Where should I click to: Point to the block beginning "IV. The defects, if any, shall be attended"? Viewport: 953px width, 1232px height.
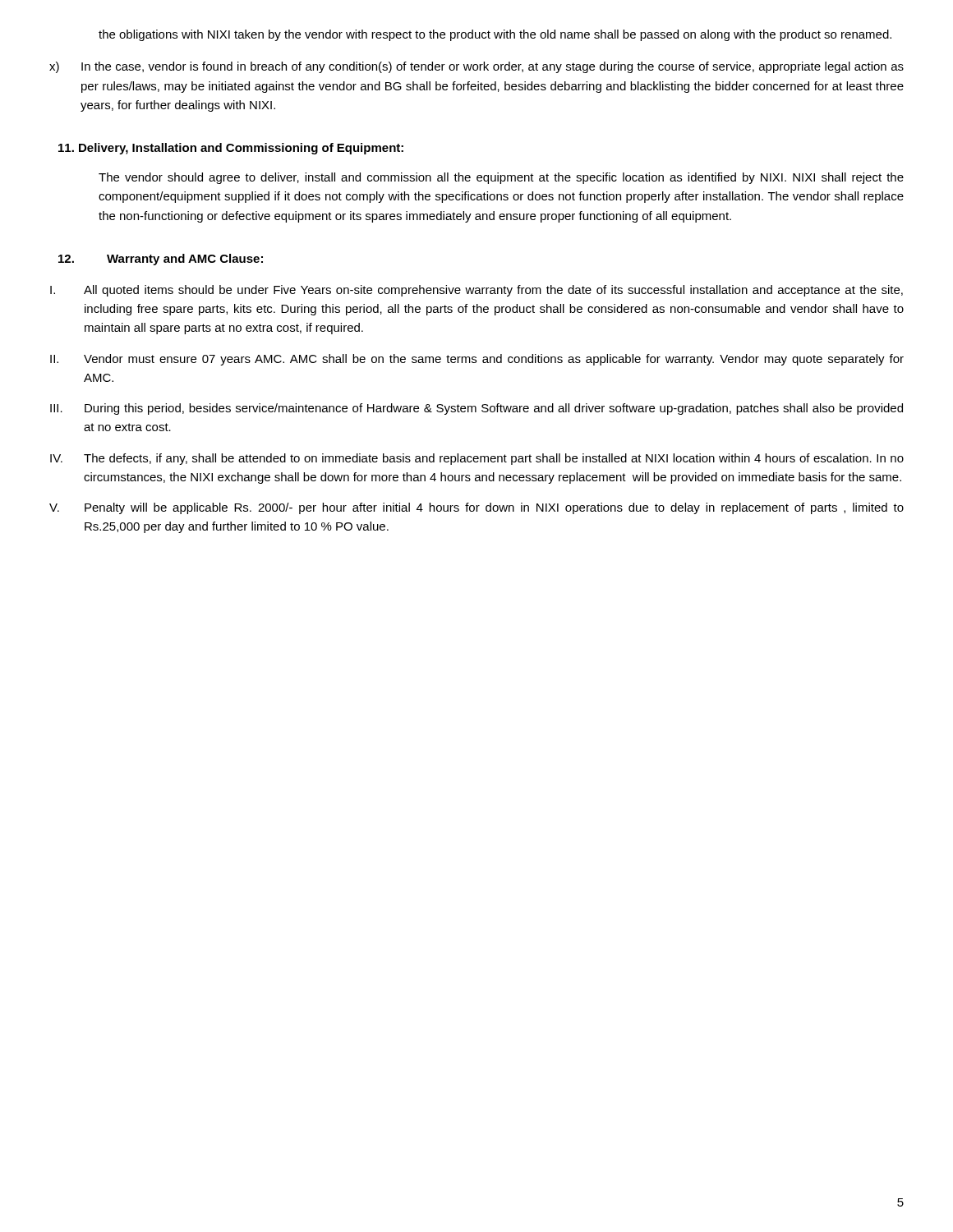tap(476, 467)
